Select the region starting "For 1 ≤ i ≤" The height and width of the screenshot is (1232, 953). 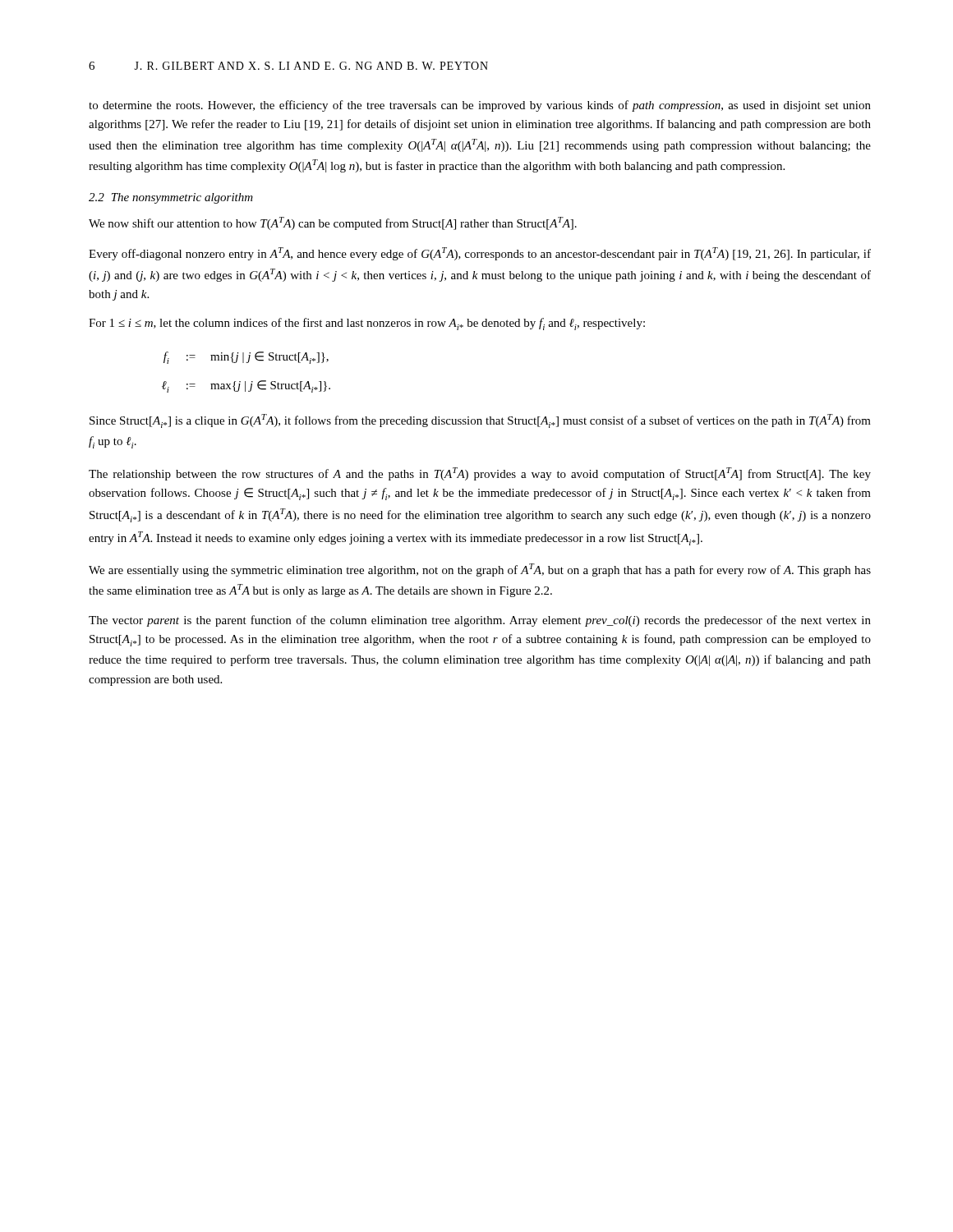click(480, 324)
